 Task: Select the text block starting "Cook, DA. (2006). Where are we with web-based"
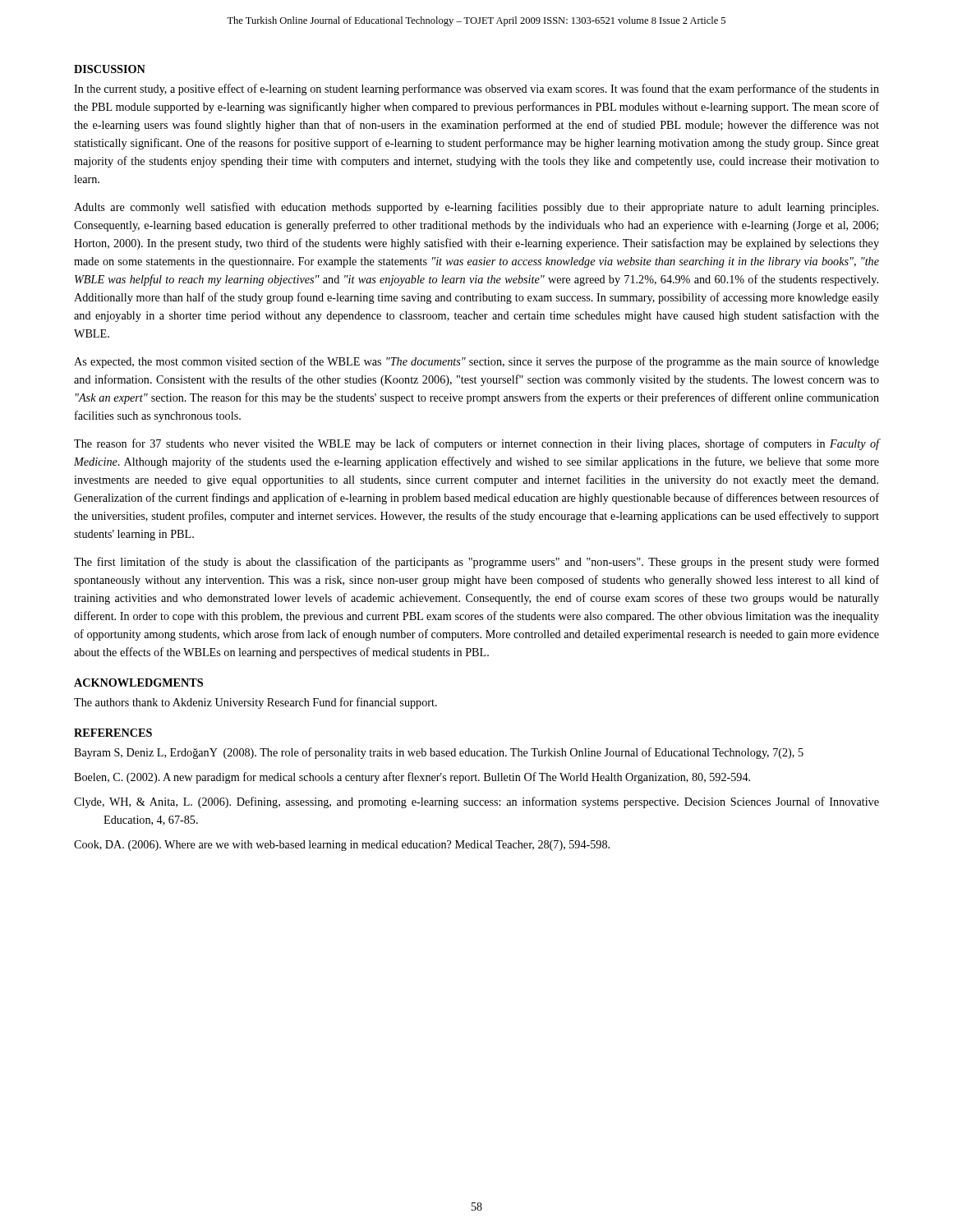click(x=342, y=844)
